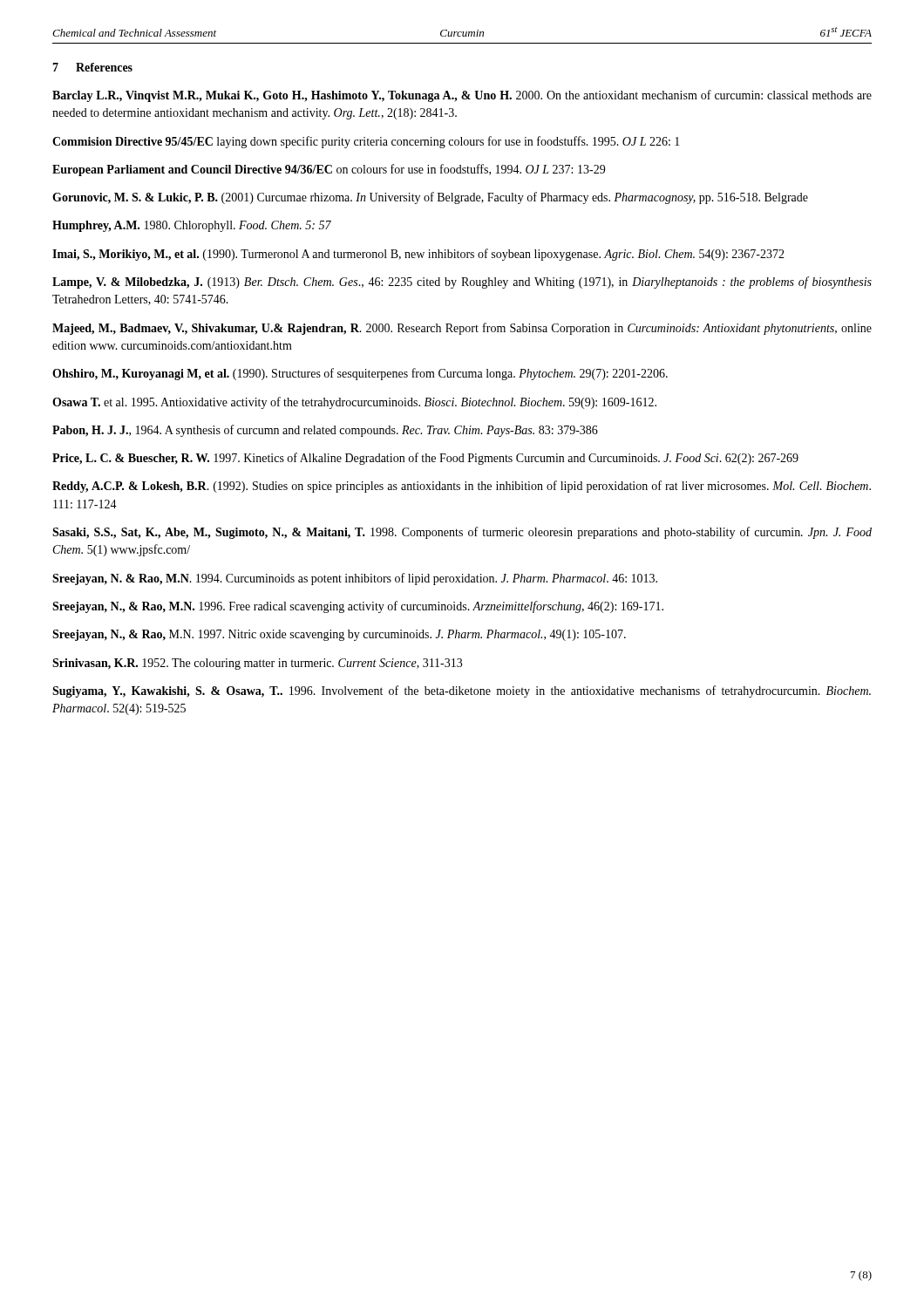Find the text block starting "European Parliament and Council Directive 94/36/EC on"

point(329,170)
